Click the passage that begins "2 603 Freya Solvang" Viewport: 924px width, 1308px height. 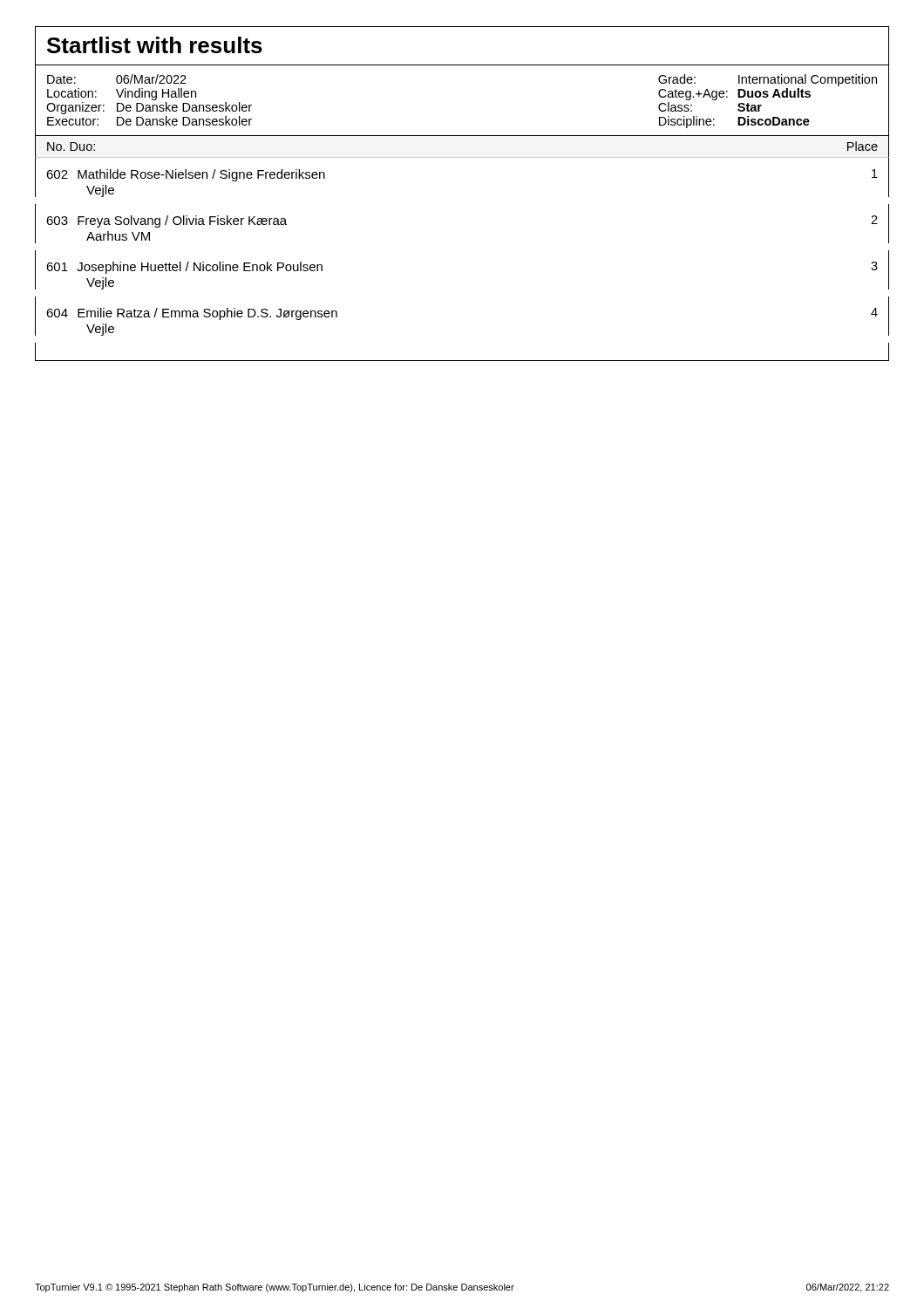point(166,221)
